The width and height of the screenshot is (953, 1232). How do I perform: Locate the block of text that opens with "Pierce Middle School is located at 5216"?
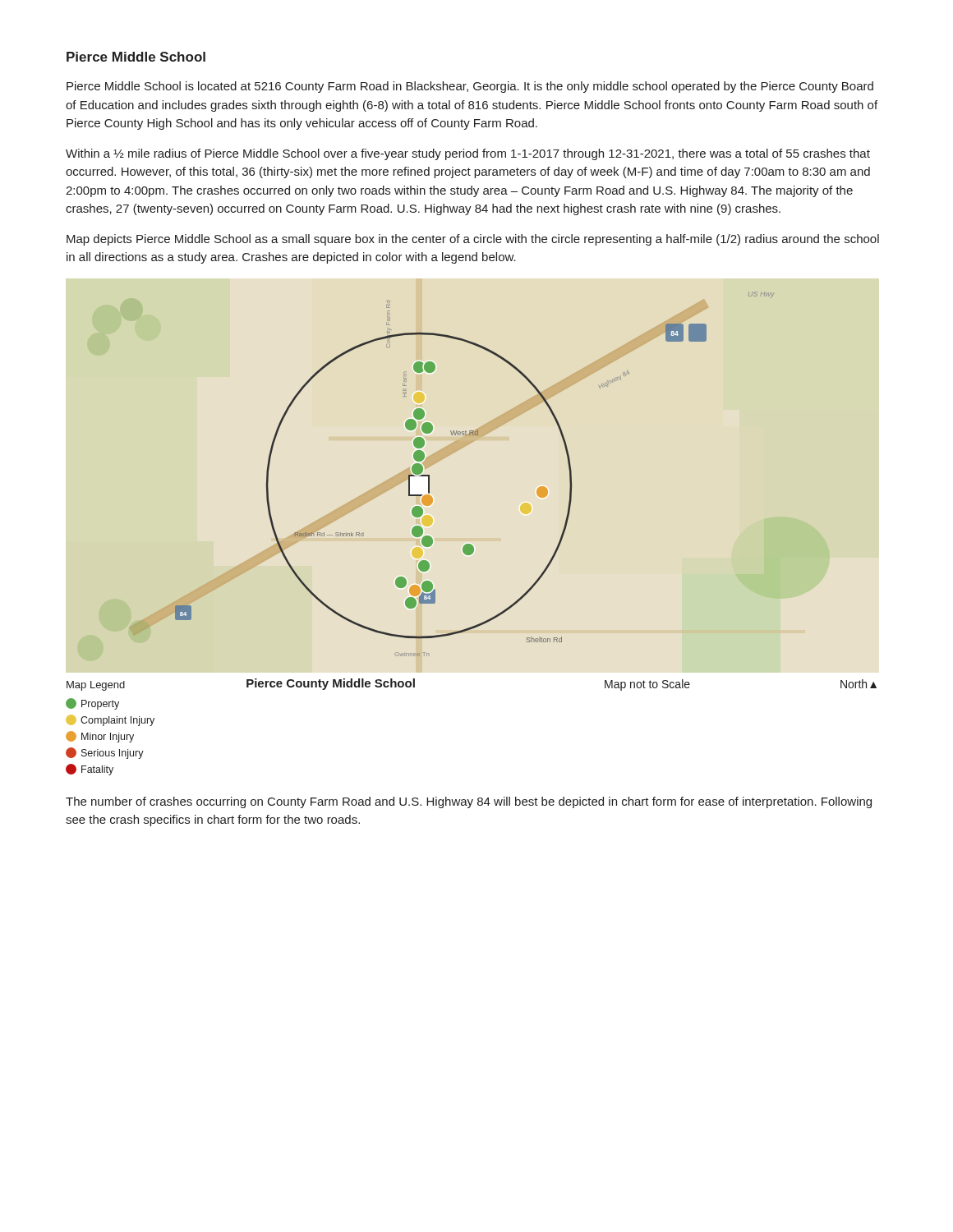tap(472, 104)
